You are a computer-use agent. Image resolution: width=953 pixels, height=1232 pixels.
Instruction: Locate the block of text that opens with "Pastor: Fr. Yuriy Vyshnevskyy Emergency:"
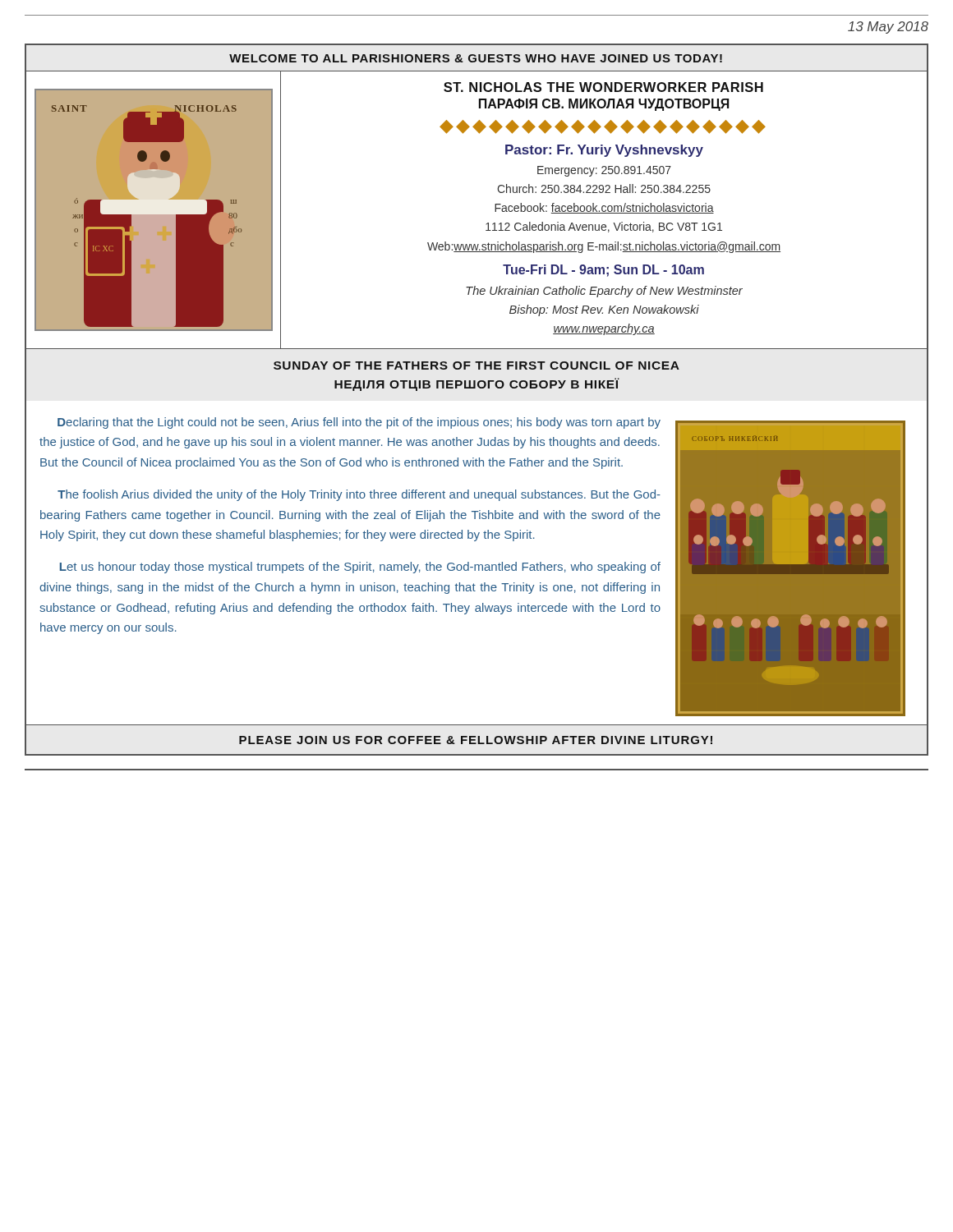604,240
